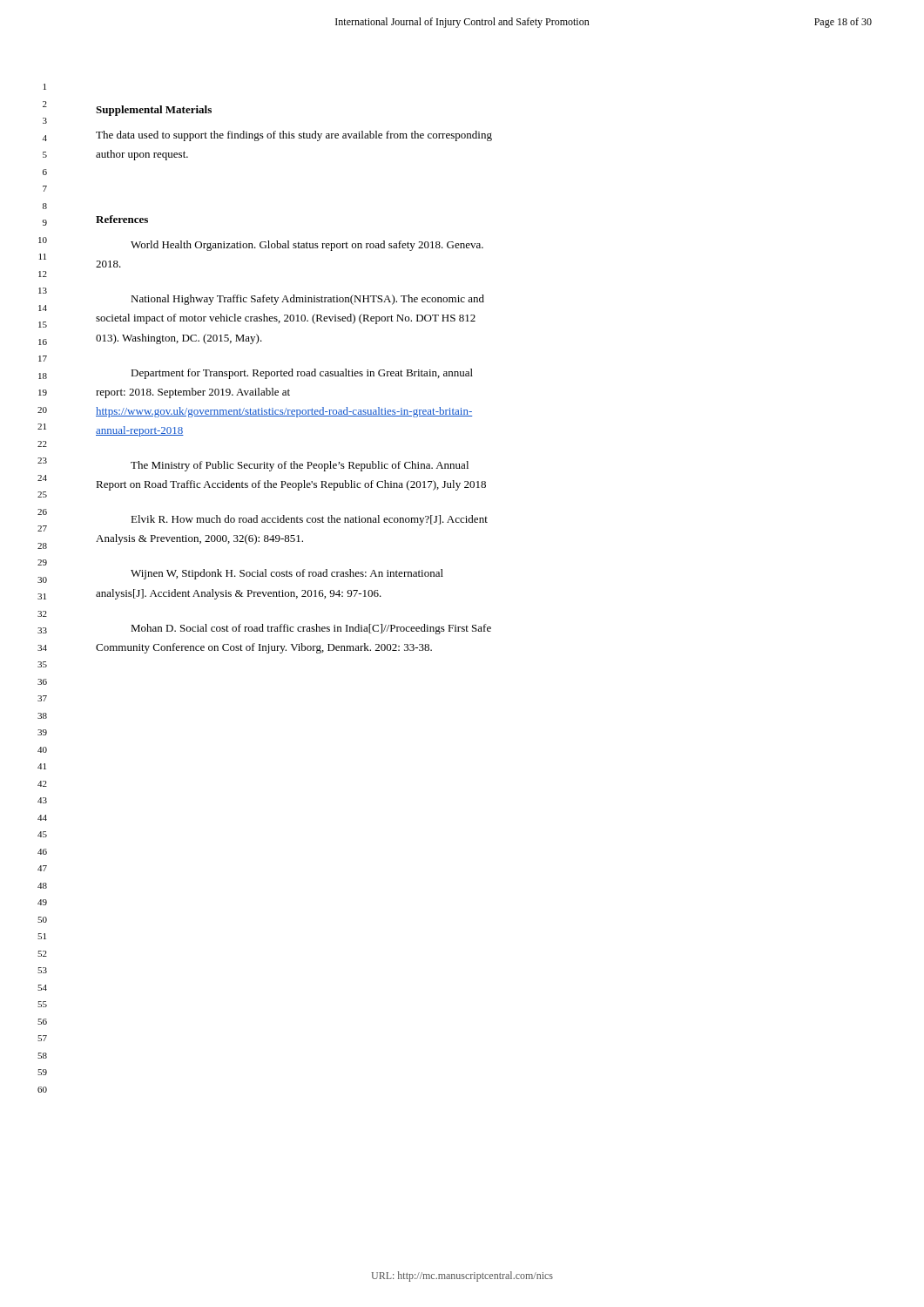Navigate to the element starting "Department for Transport. Reported road casualties in Great"
This screenshot has height=1307, width=924.
284,401
